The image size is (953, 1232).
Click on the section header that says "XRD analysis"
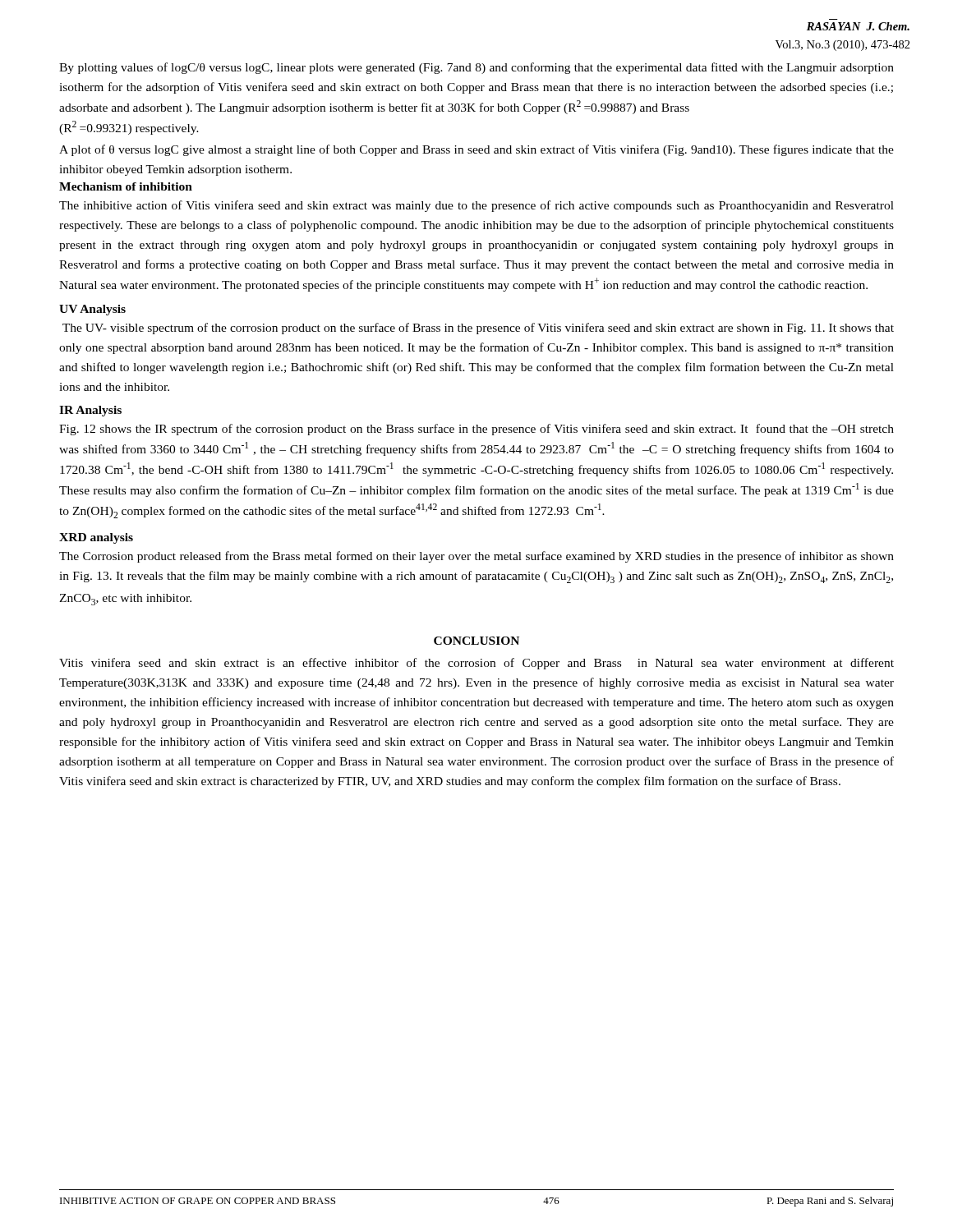point(96,536)
